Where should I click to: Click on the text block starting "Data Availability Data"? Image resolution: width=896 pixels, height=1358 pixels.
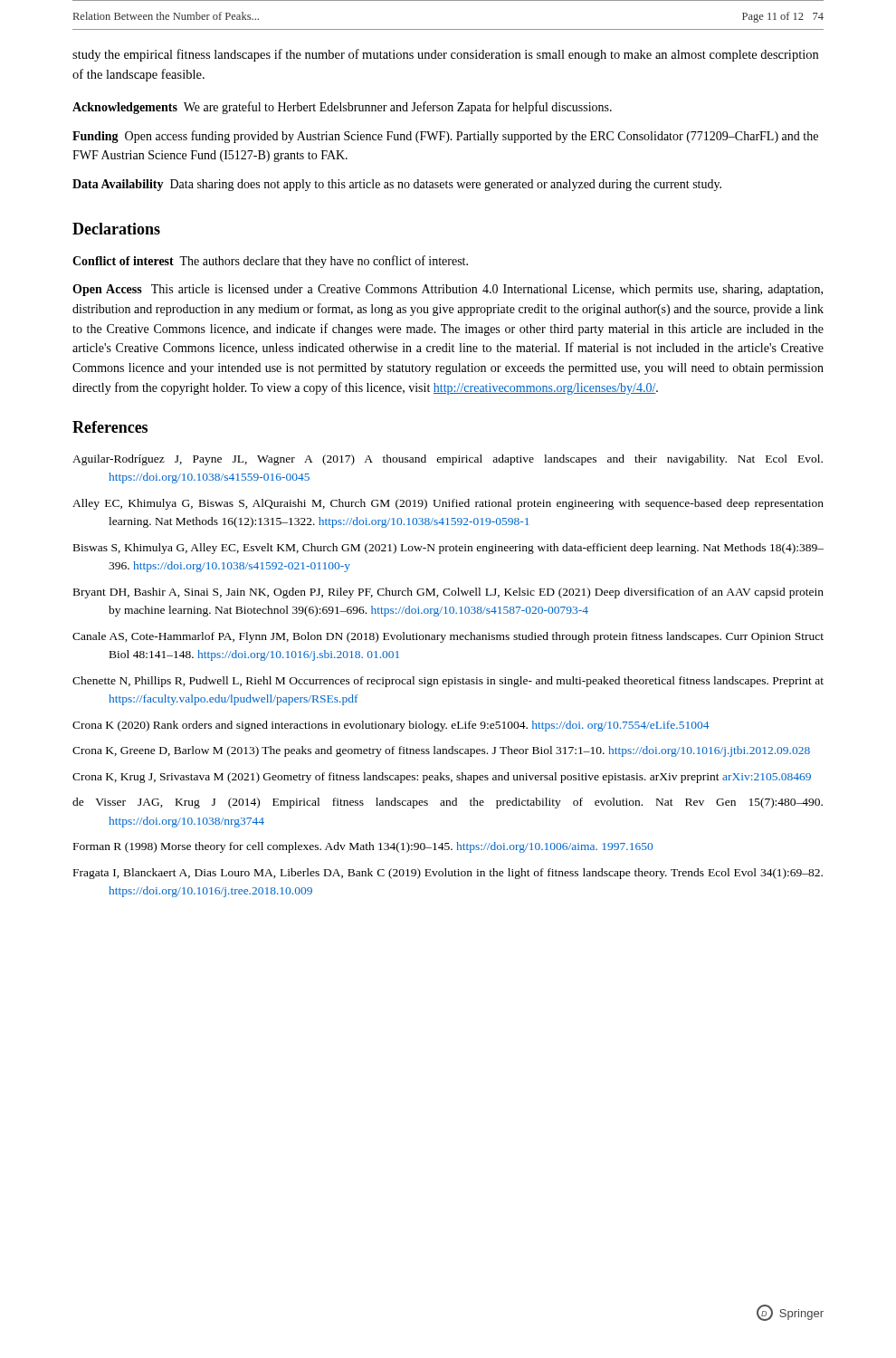coord(397,184)
